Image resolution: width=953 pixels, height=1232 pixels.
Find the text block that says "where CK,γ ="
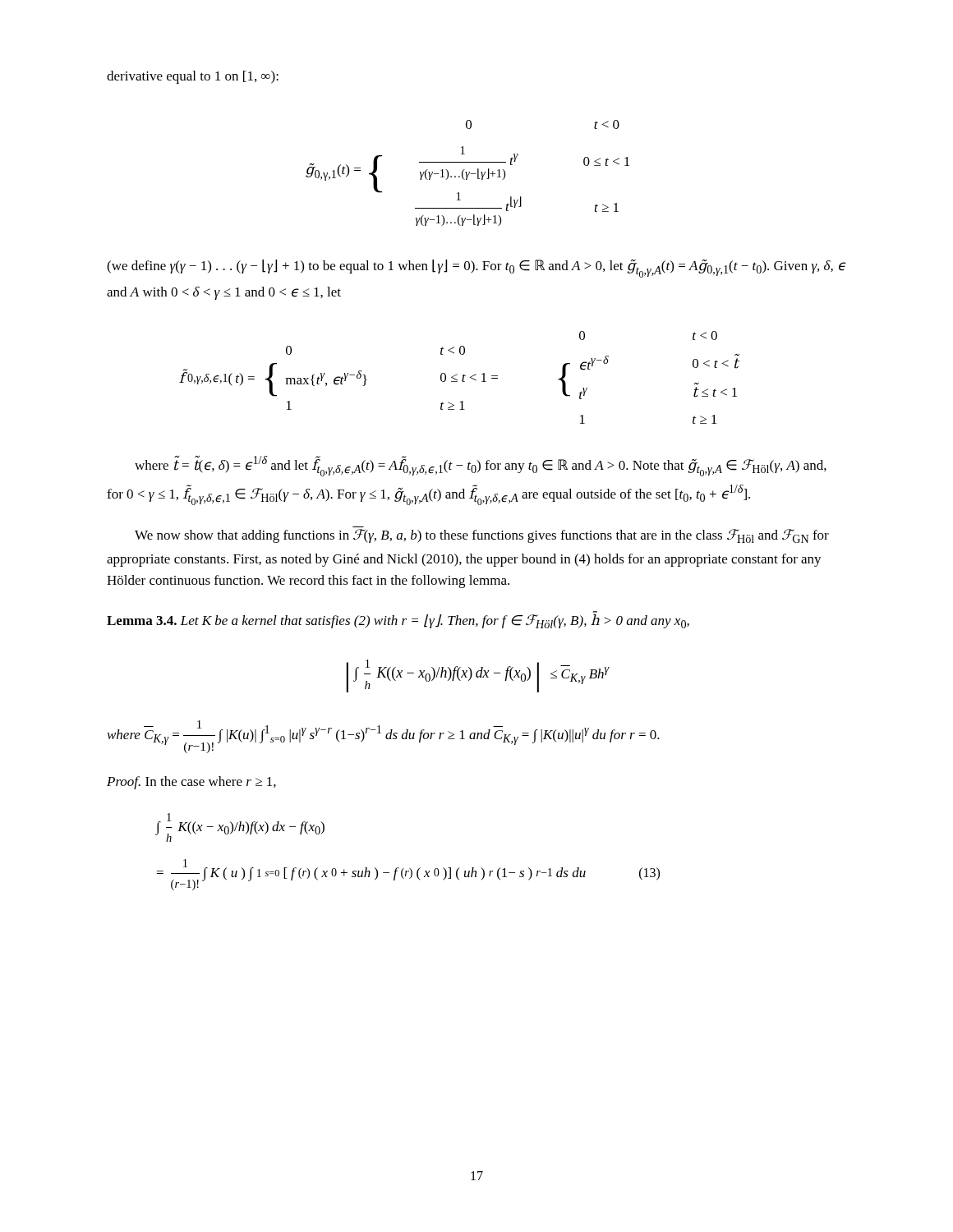[383, 736]
